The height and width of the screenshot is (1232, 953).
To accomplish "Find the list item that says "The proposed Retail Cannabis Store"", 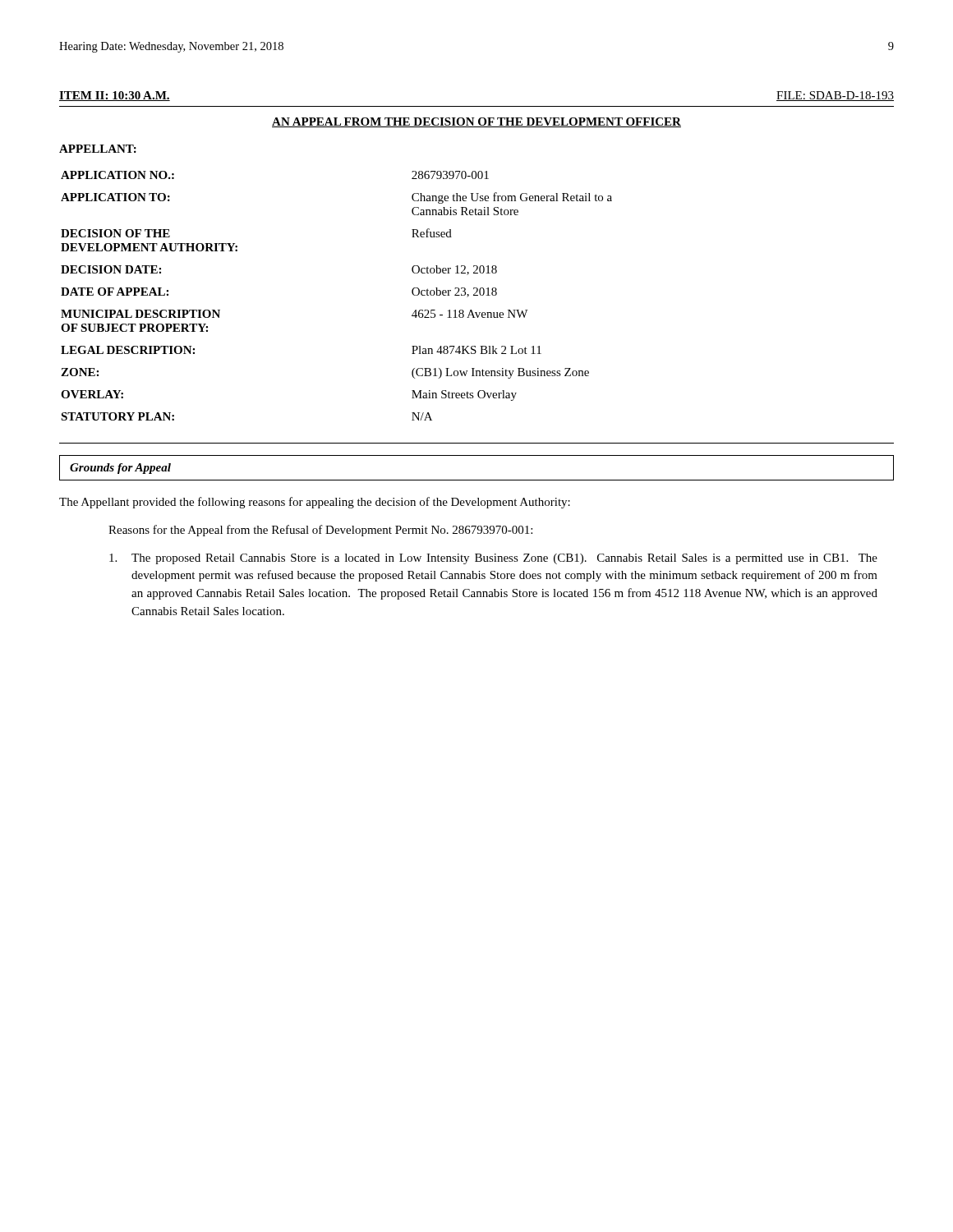I will pyautogui.click(x=493, y=585).
